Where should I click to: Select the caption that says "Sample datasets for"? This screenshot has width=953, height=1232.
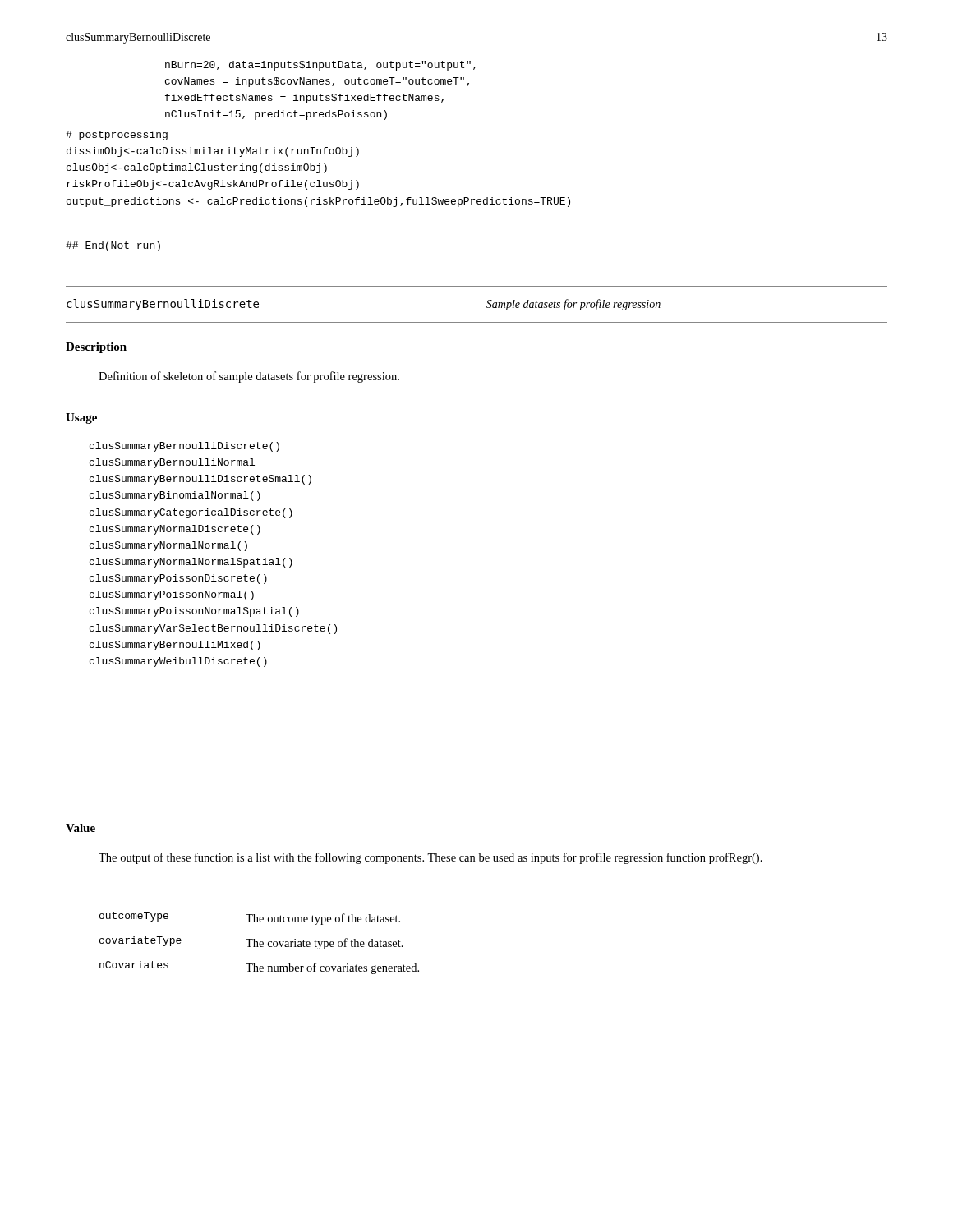tap(573, 304)
